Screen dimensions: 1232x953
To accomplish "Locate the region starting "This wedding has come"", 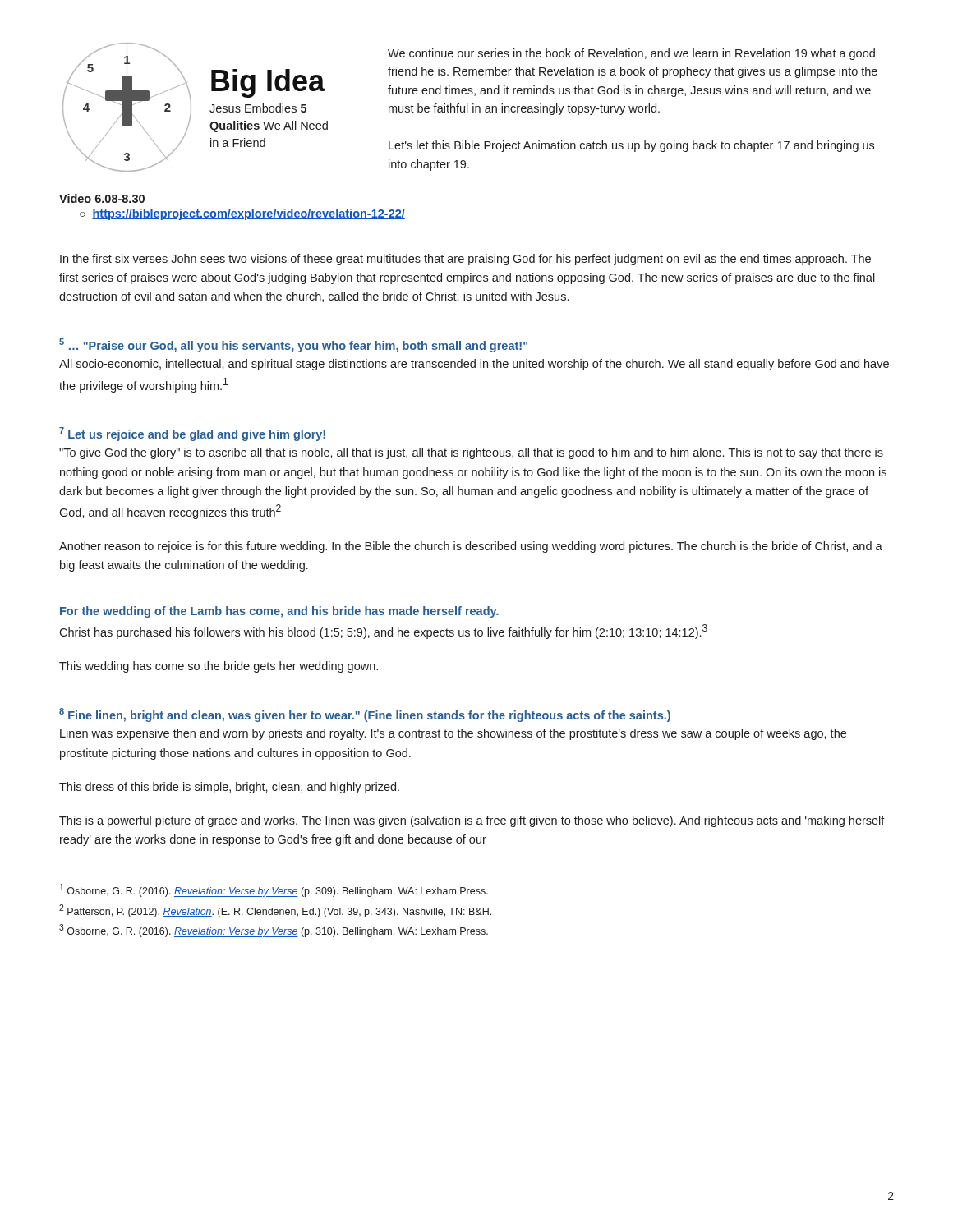I will [219, 666].
